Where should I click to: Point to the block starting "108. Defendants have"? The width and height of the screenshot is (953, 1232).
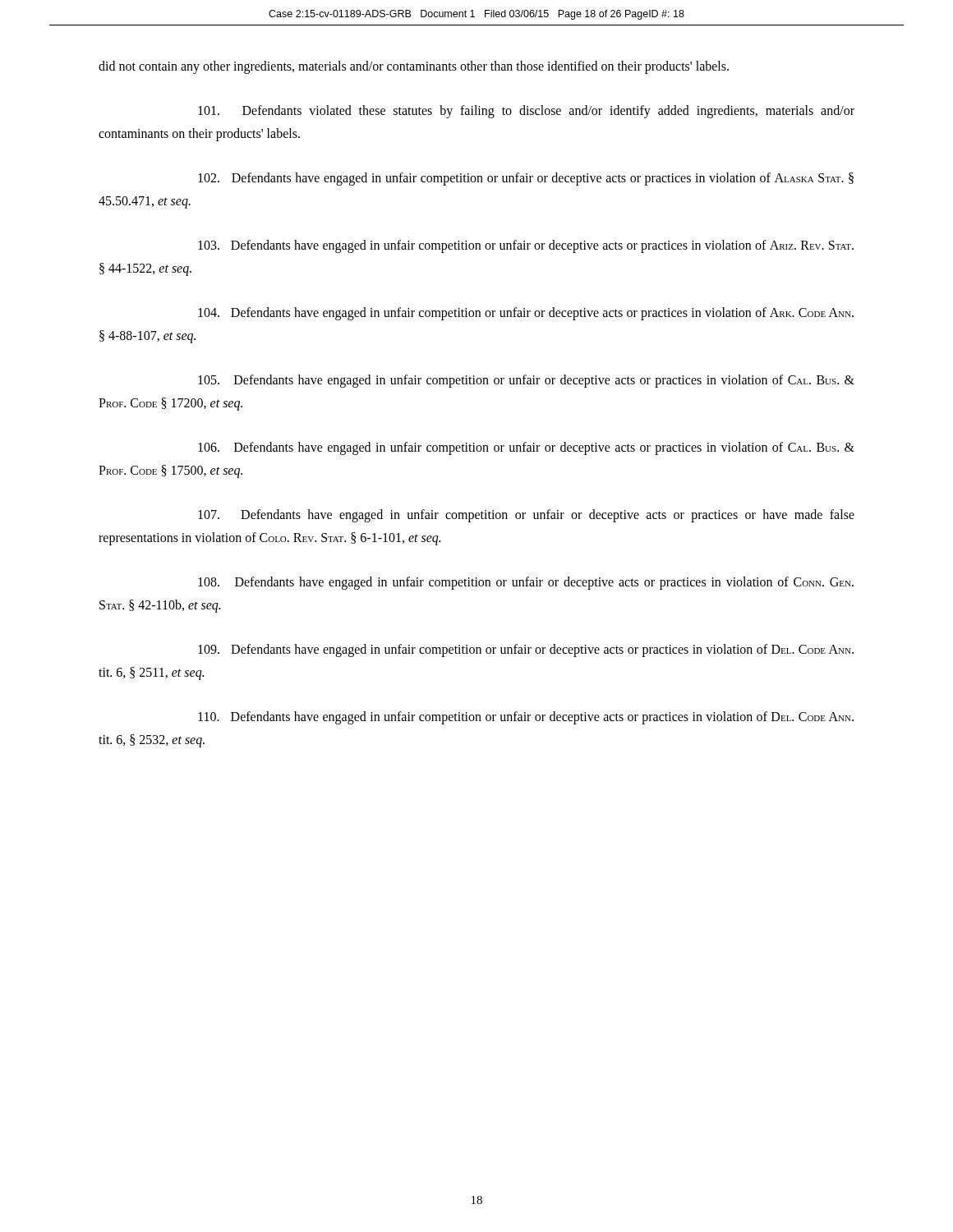[x=476, y=594]
